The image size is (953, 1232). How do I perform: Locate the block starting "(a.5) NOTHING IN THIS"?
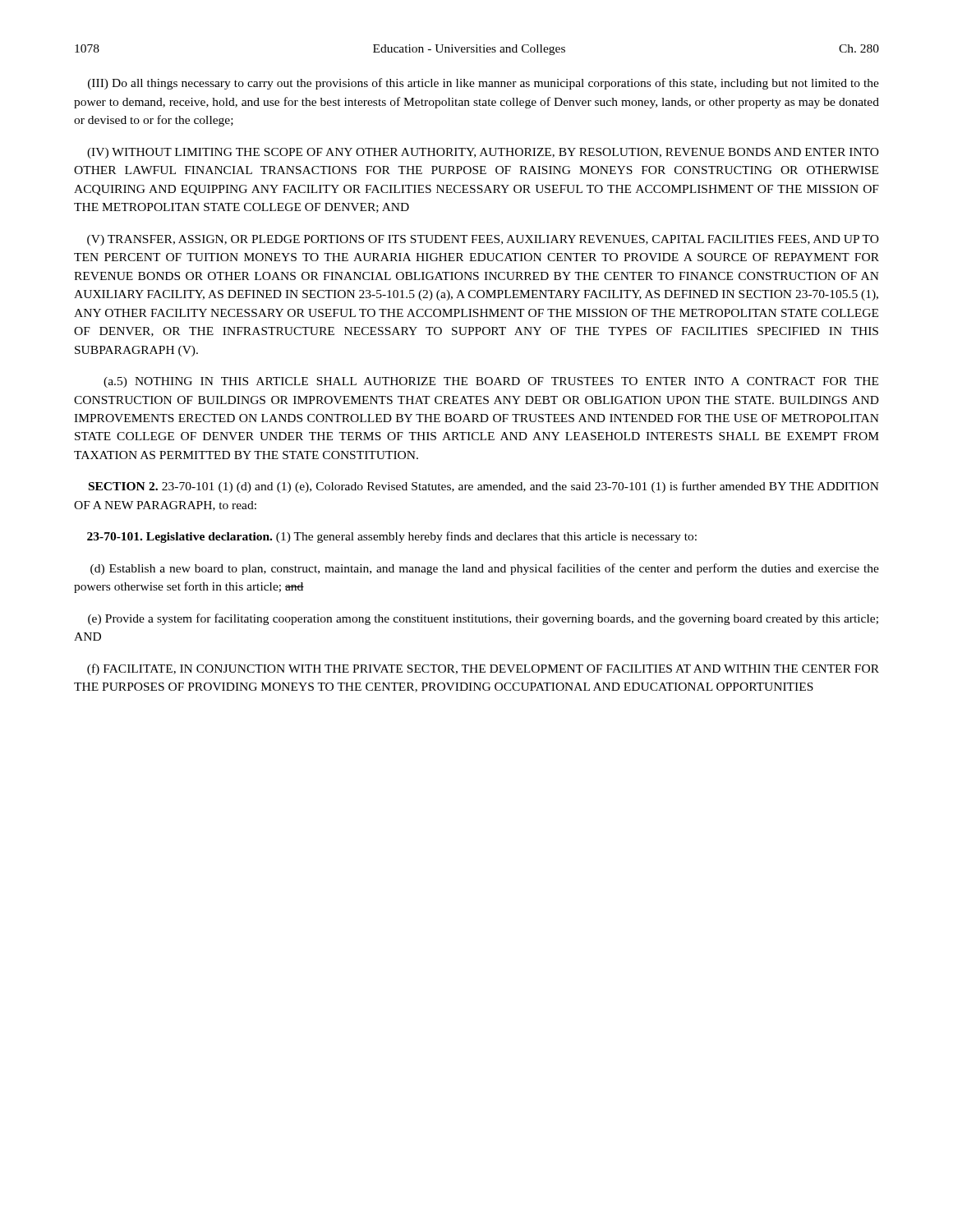(476, 418)
